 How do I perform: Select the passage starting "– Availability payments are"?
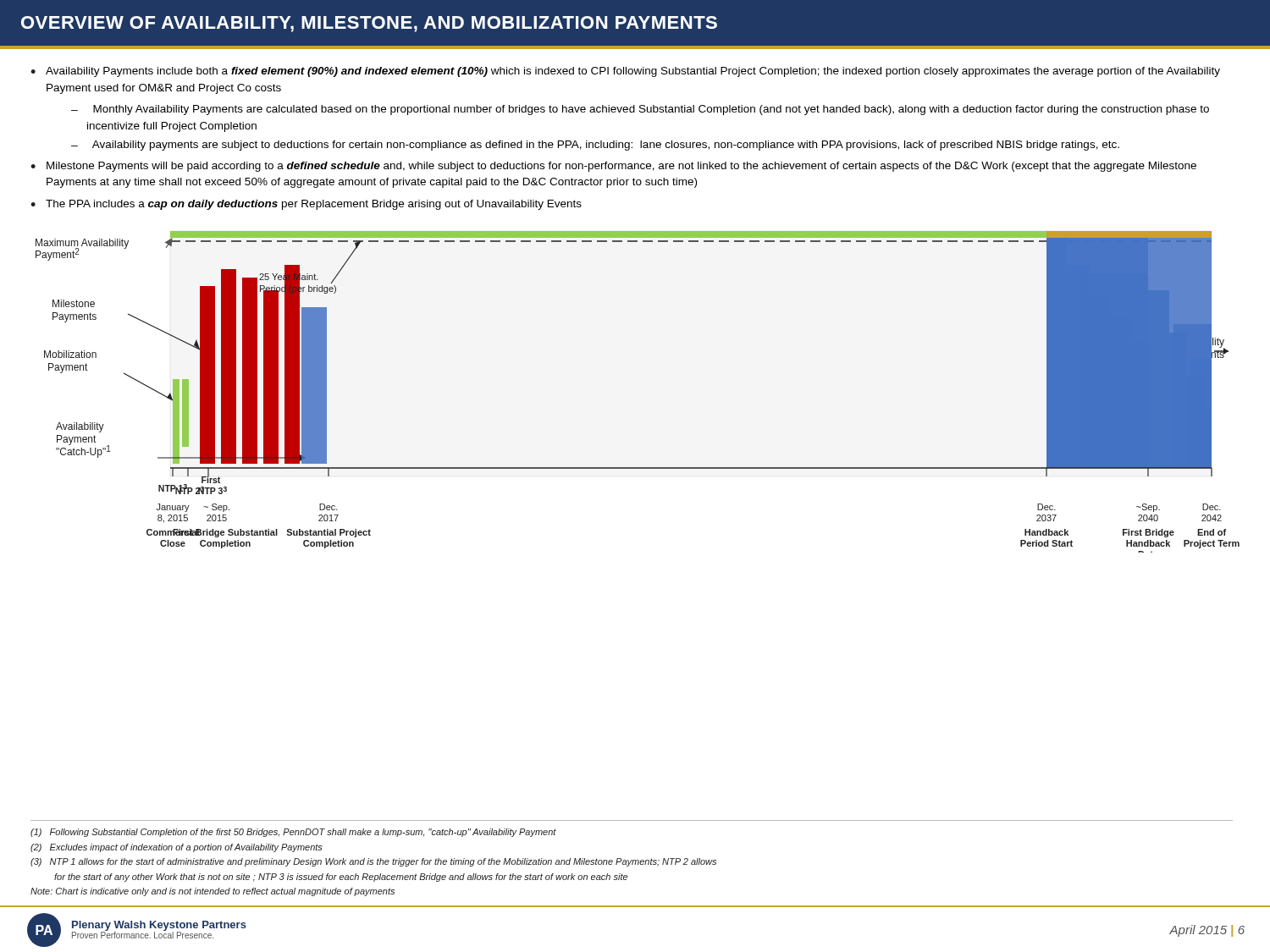pyautogui.click(x=596, y=145)
